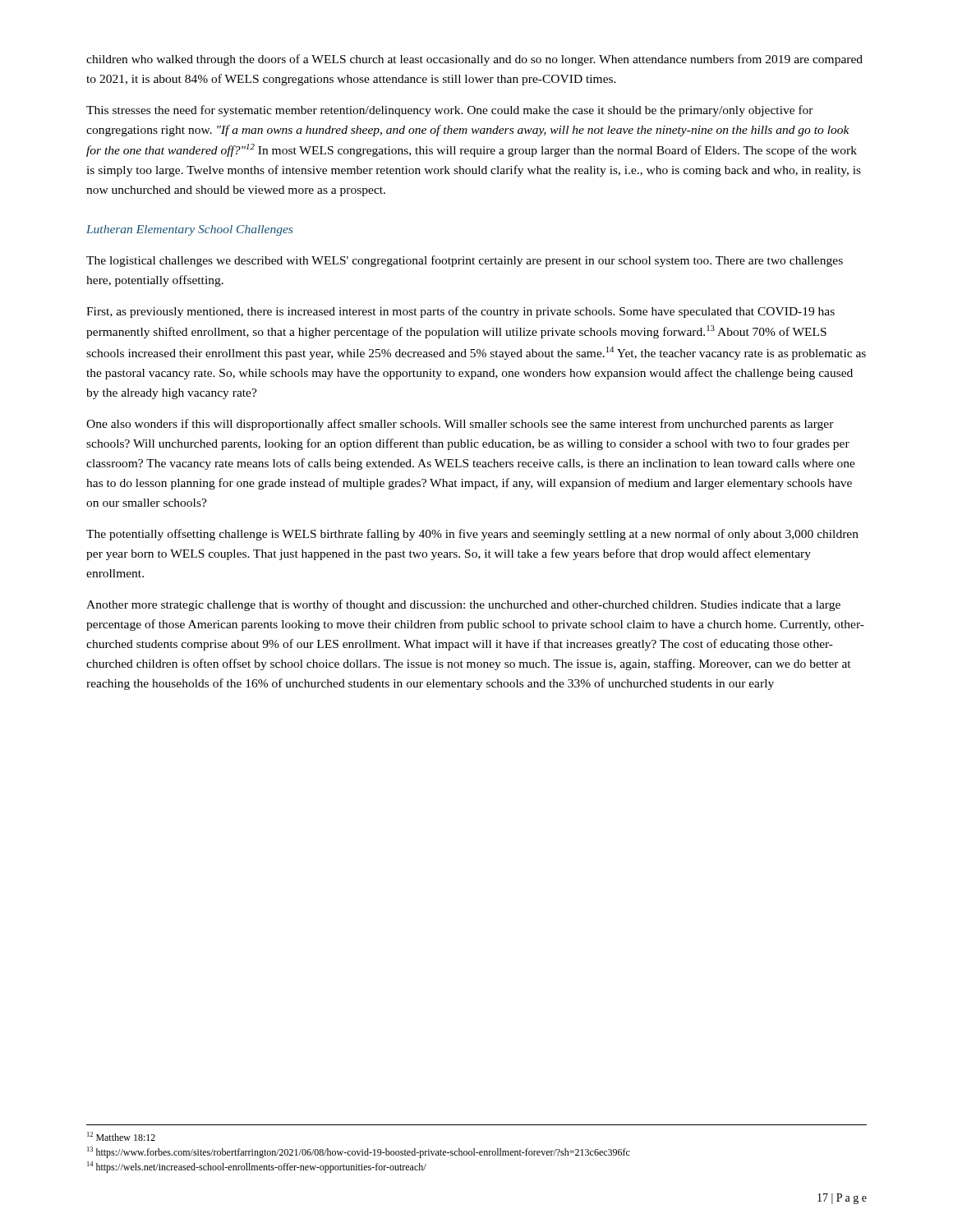Locate the block of text that opens with "The potentially offsetting challenge is WELS"
This screenshot has height=1232, width=953.
tap(472, 553)
